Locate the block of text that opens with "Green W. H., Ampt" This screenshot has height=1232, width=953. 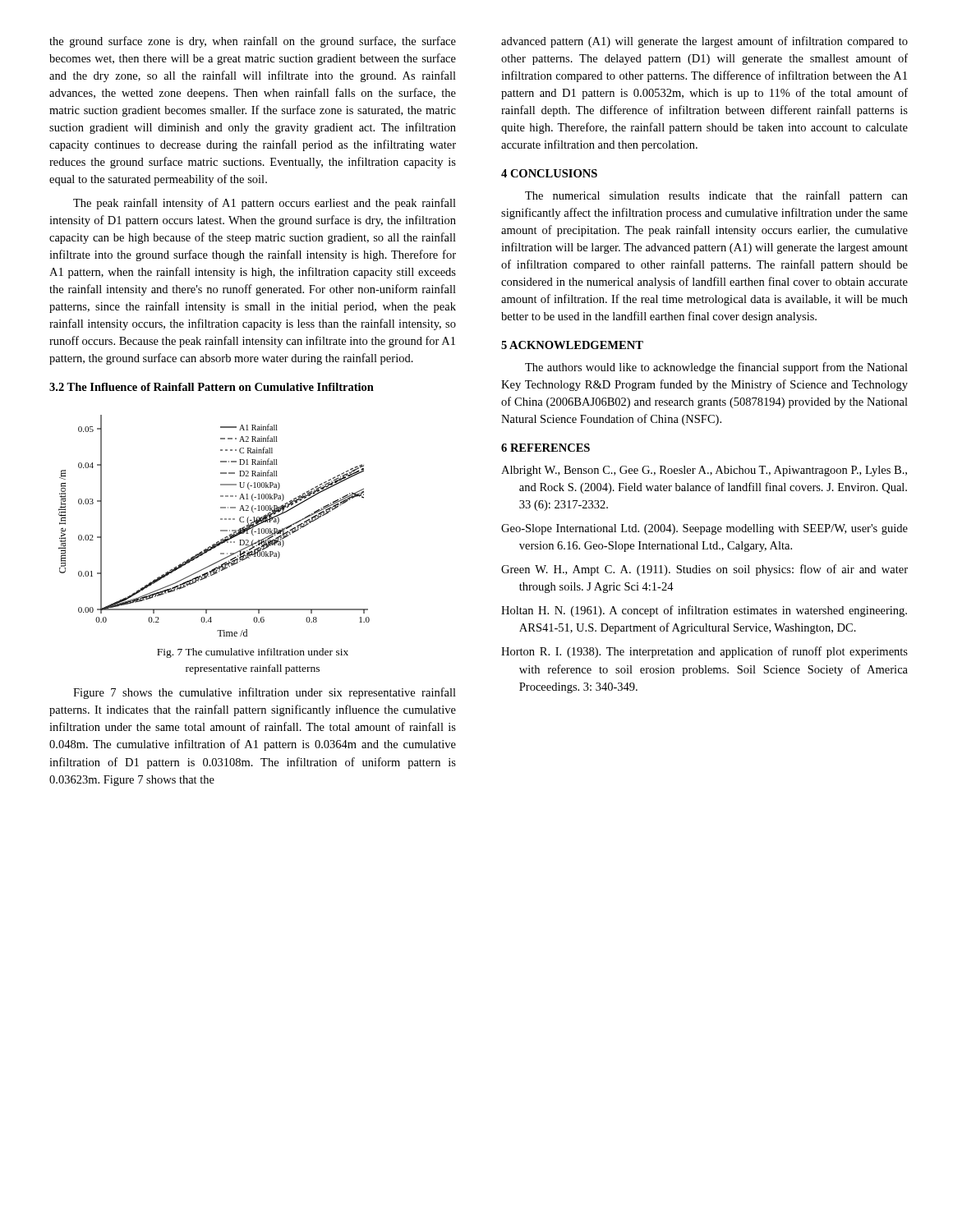tap(705, 579)
